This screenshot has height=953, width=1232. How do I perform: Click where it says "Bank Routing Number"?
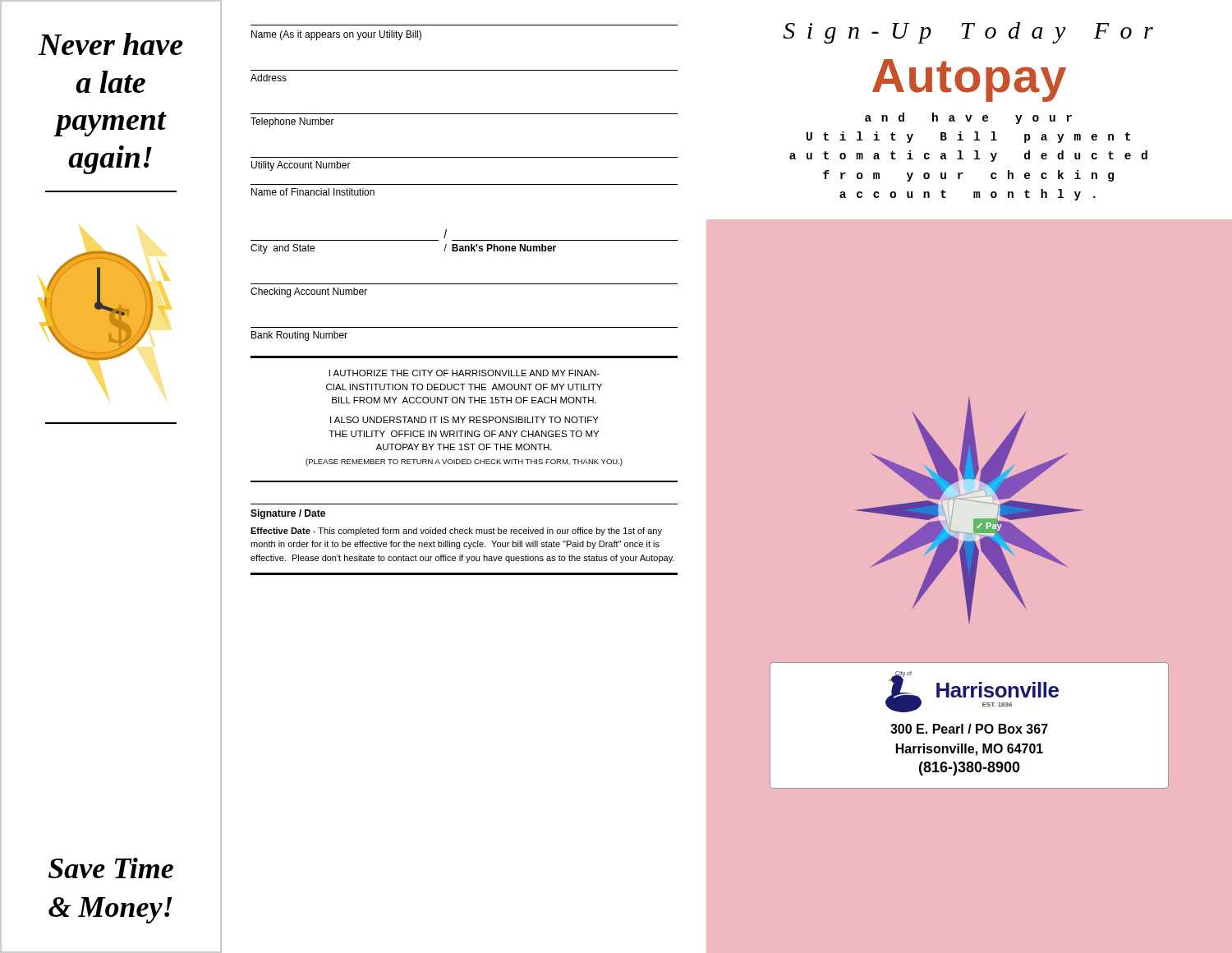pos(464,334)
